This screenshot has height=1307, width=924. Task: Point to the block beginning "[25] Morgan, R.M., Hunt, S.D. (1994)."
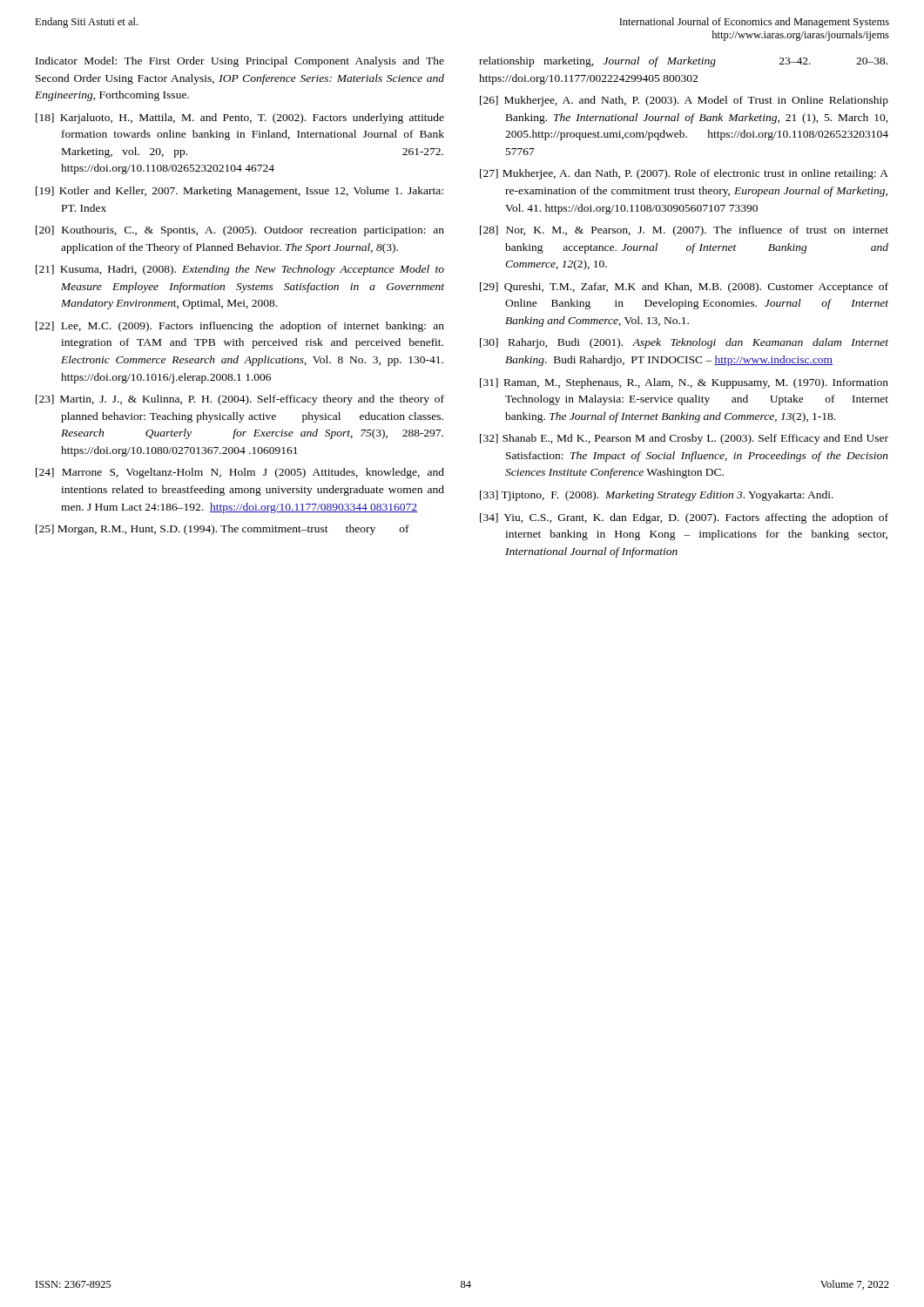click(240, 529)
